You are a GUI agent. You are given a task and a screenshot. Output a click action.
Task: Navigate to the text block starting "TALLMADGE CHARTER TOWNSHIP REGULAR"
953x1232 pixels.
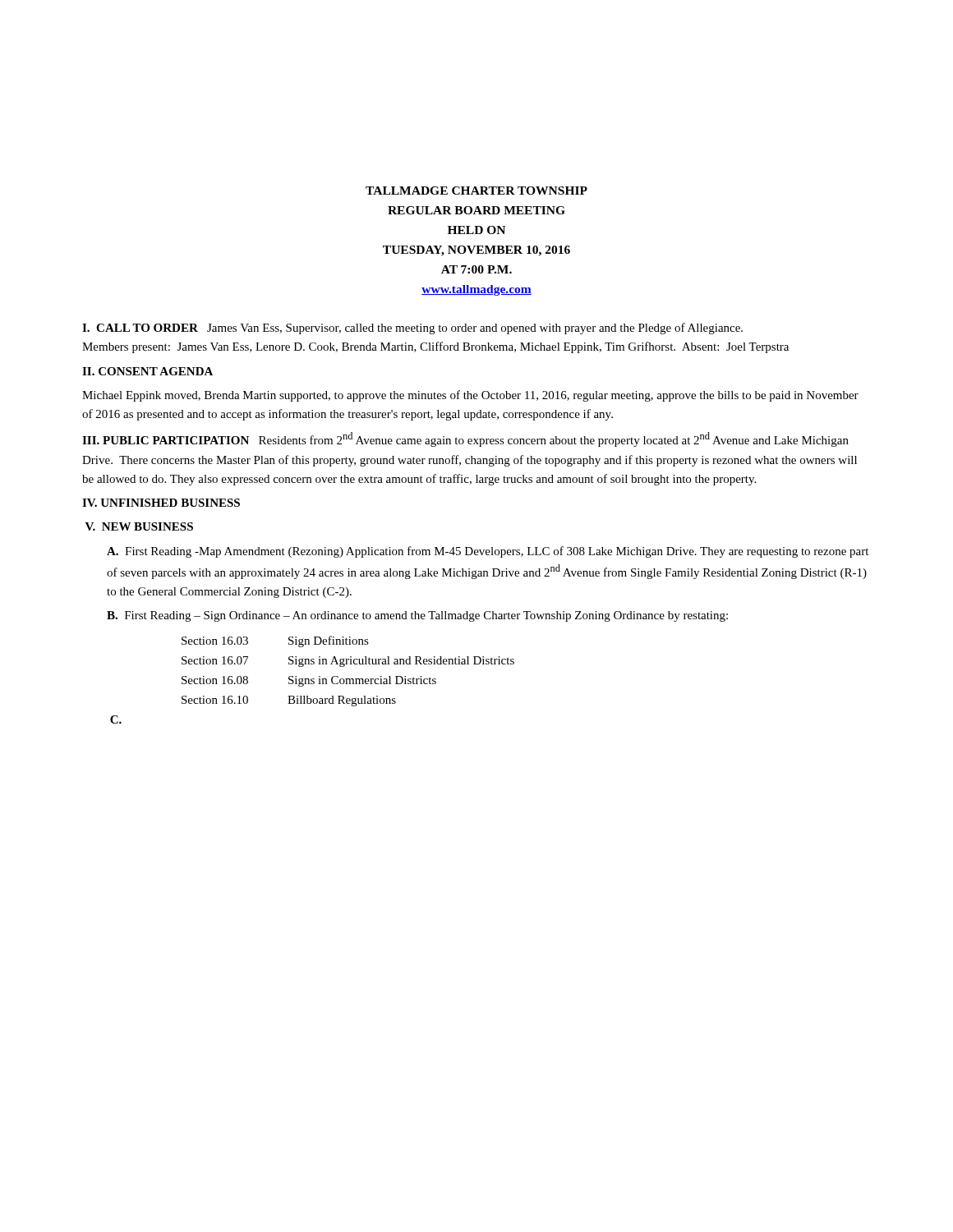pos(476,240)
